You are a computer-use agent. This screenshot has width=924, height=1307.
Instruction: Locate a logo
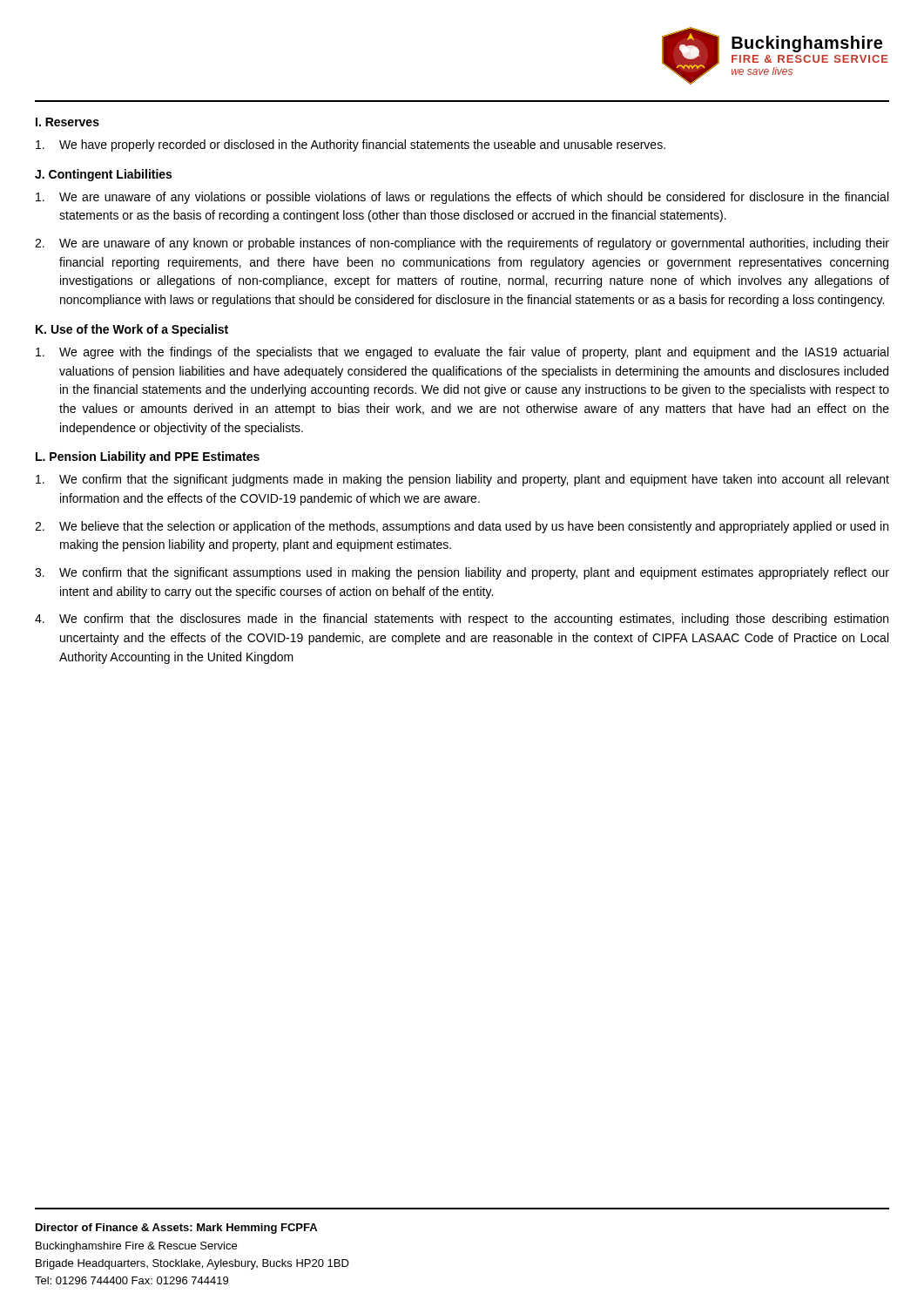pos(774,56)
